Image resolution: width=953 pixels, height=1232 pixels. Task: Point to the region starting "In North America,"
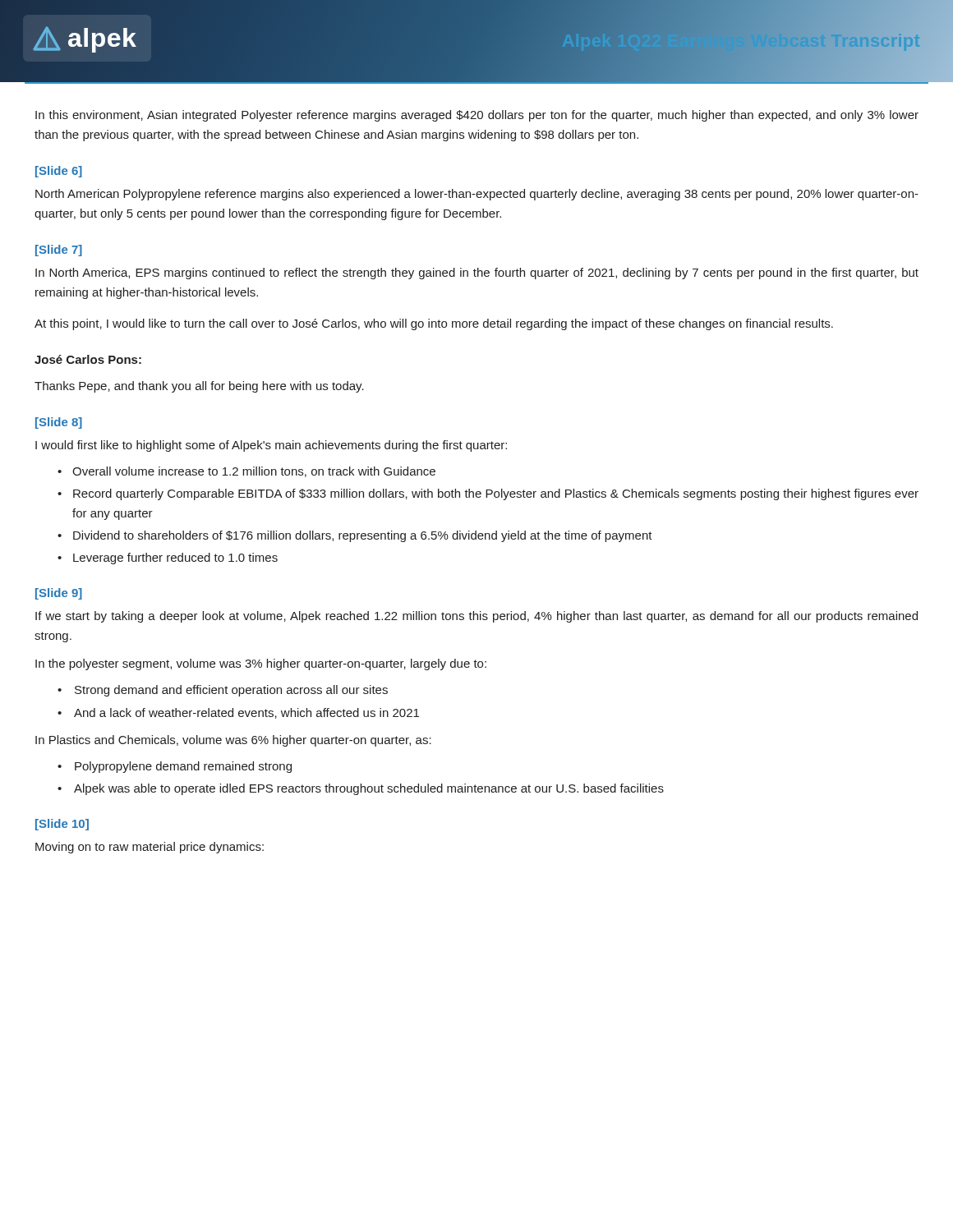(476, 282)
